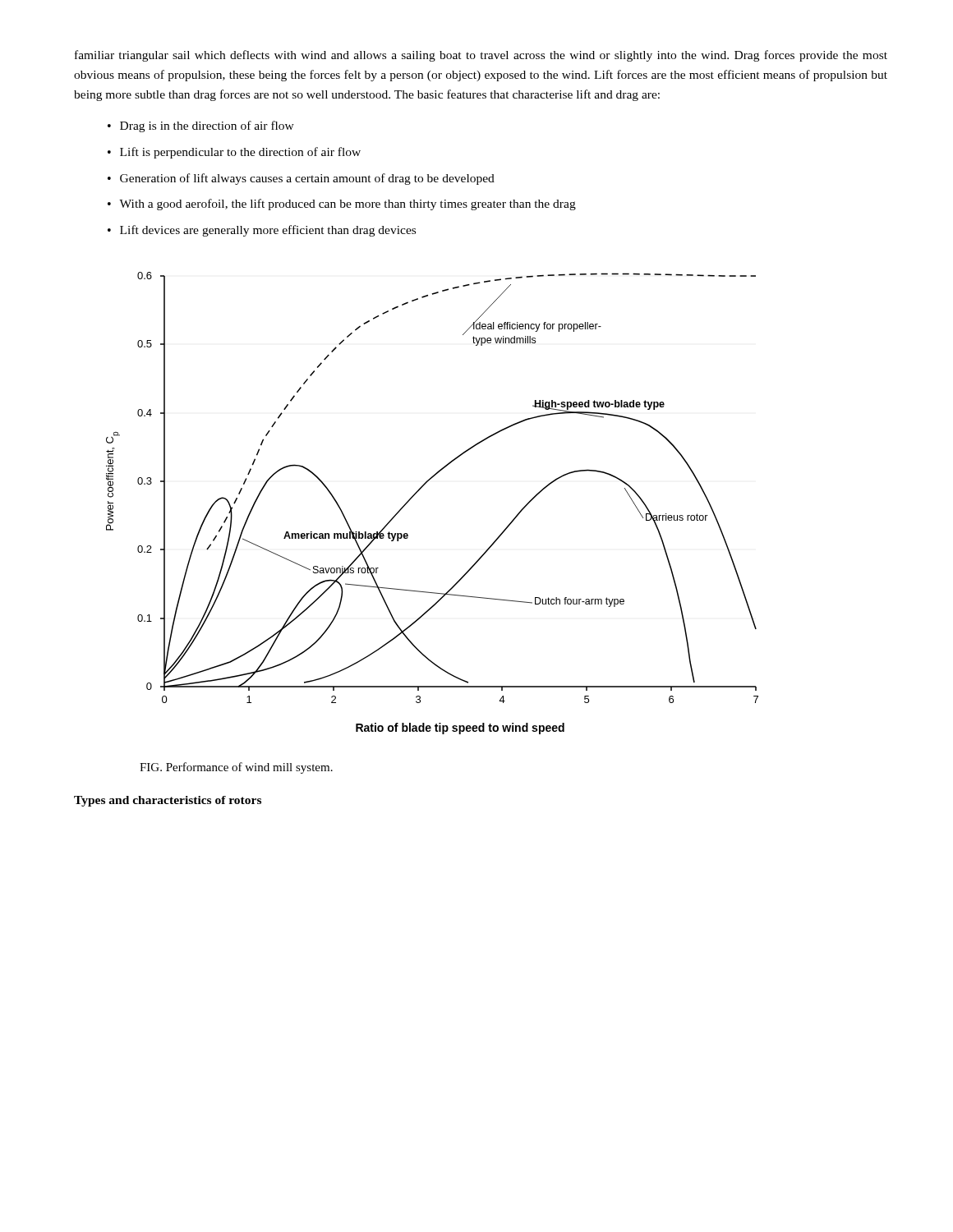Locate the caption with the text "FIG. Performance of wind mill system."
This screenshot has height=1232, width=953.
236,767
